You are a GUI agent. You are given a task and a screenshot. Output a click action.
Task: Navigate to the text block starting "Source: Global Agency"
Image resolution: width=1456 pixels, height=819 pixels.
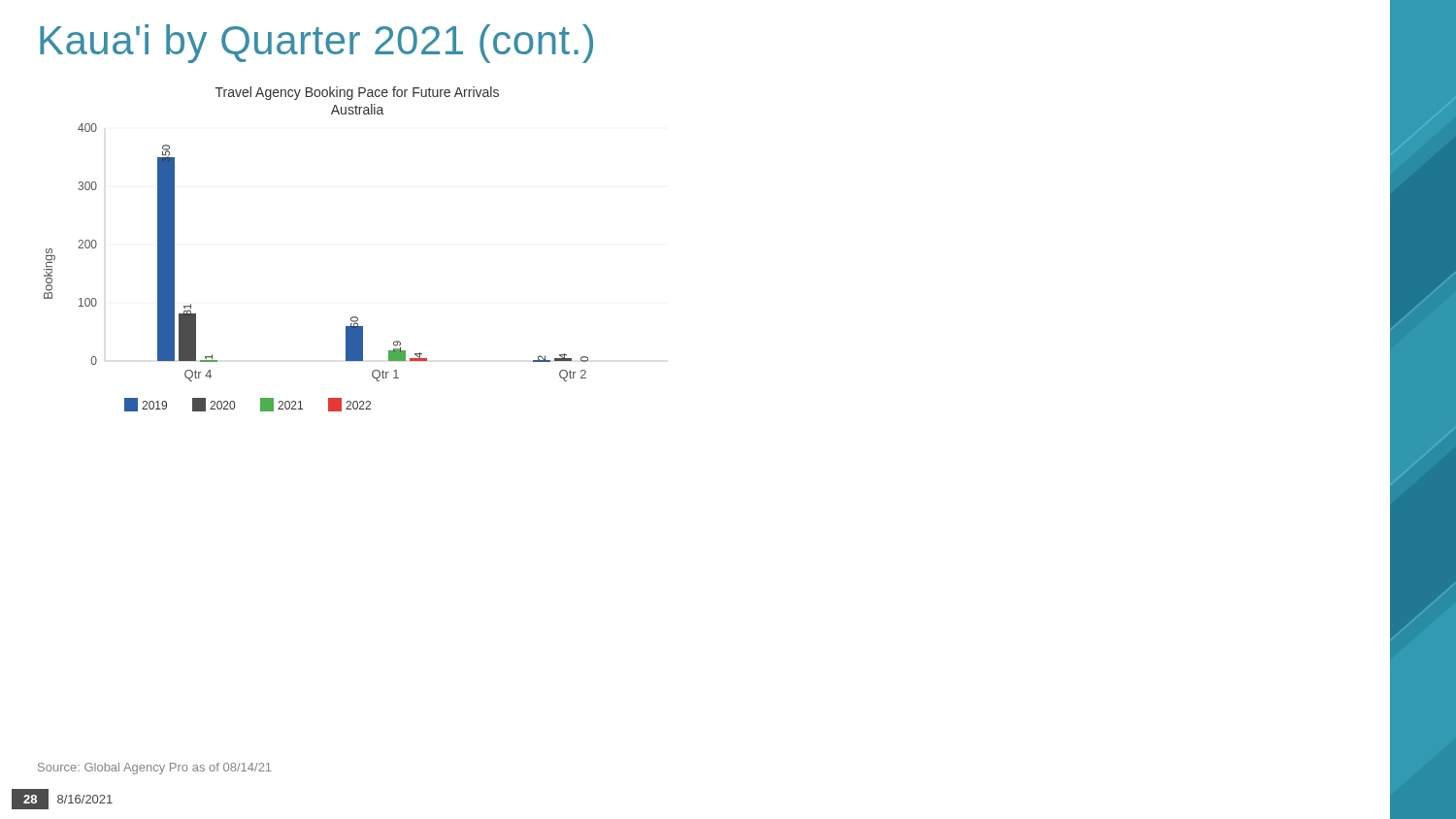(154, 767)
